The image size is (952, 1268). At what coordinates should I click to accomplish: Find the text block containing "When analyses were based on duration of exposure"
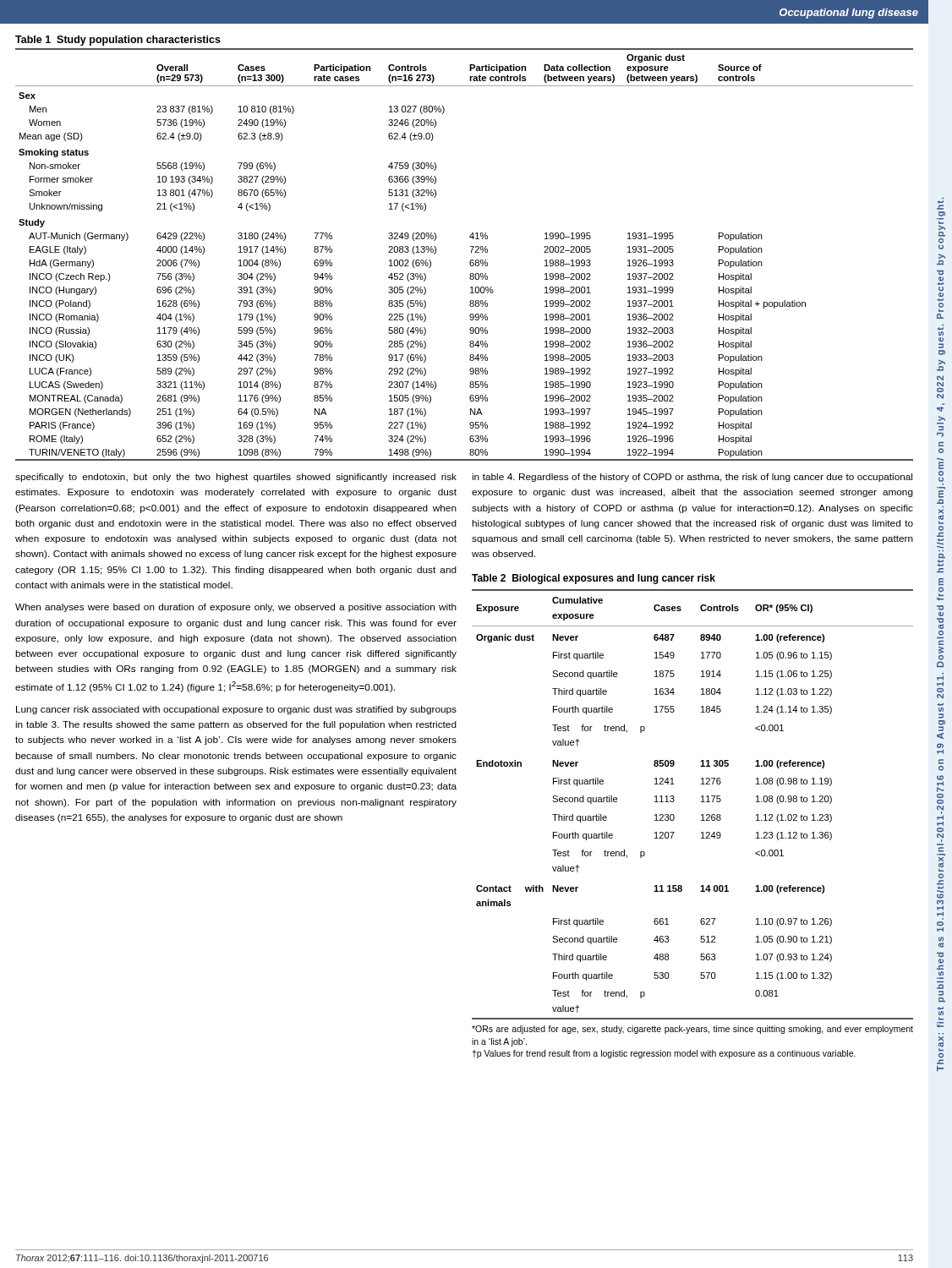(236, 647)
